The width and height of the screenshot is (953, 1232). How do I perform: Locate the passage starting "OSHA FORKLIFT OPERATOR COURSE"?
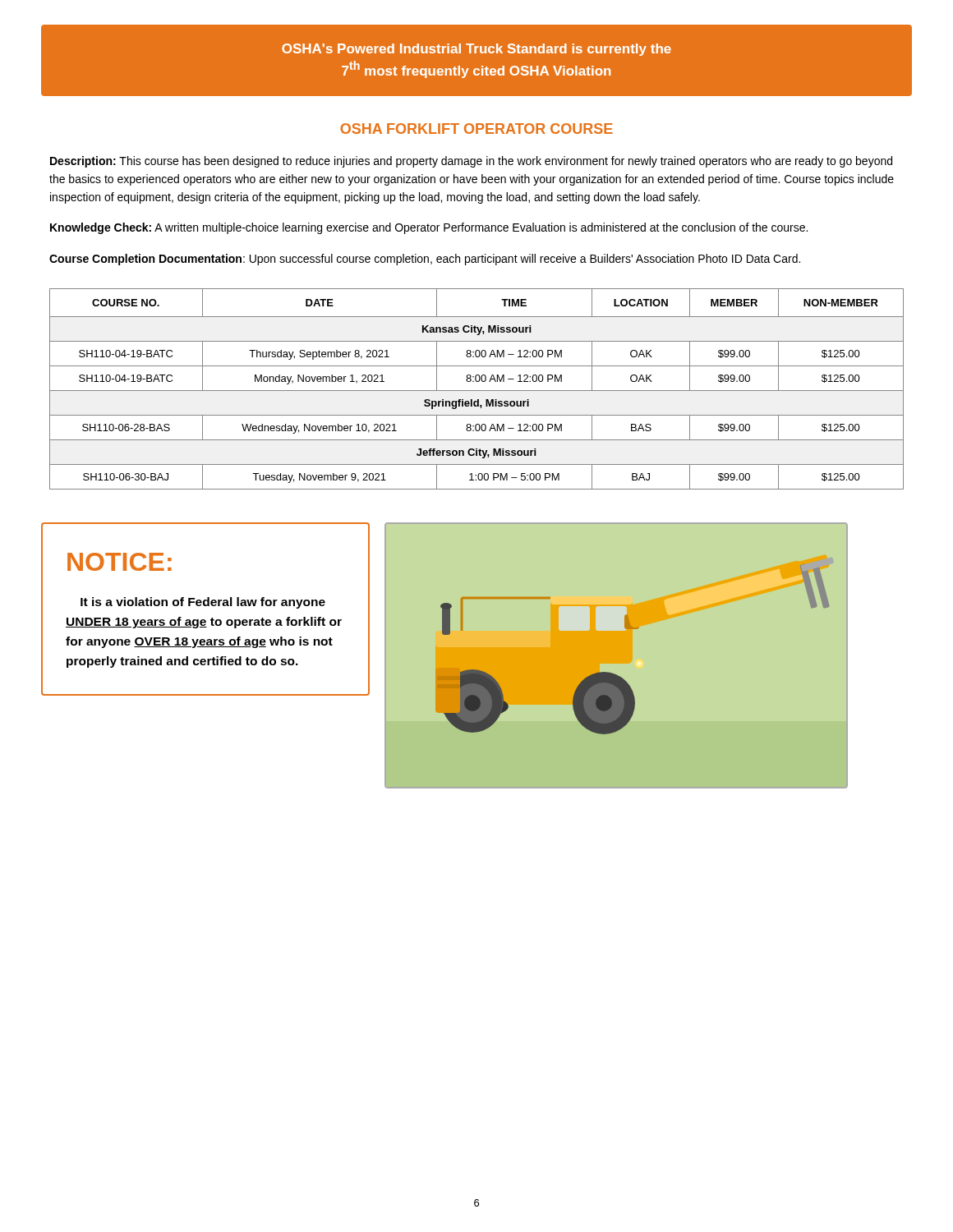point(476,130)
